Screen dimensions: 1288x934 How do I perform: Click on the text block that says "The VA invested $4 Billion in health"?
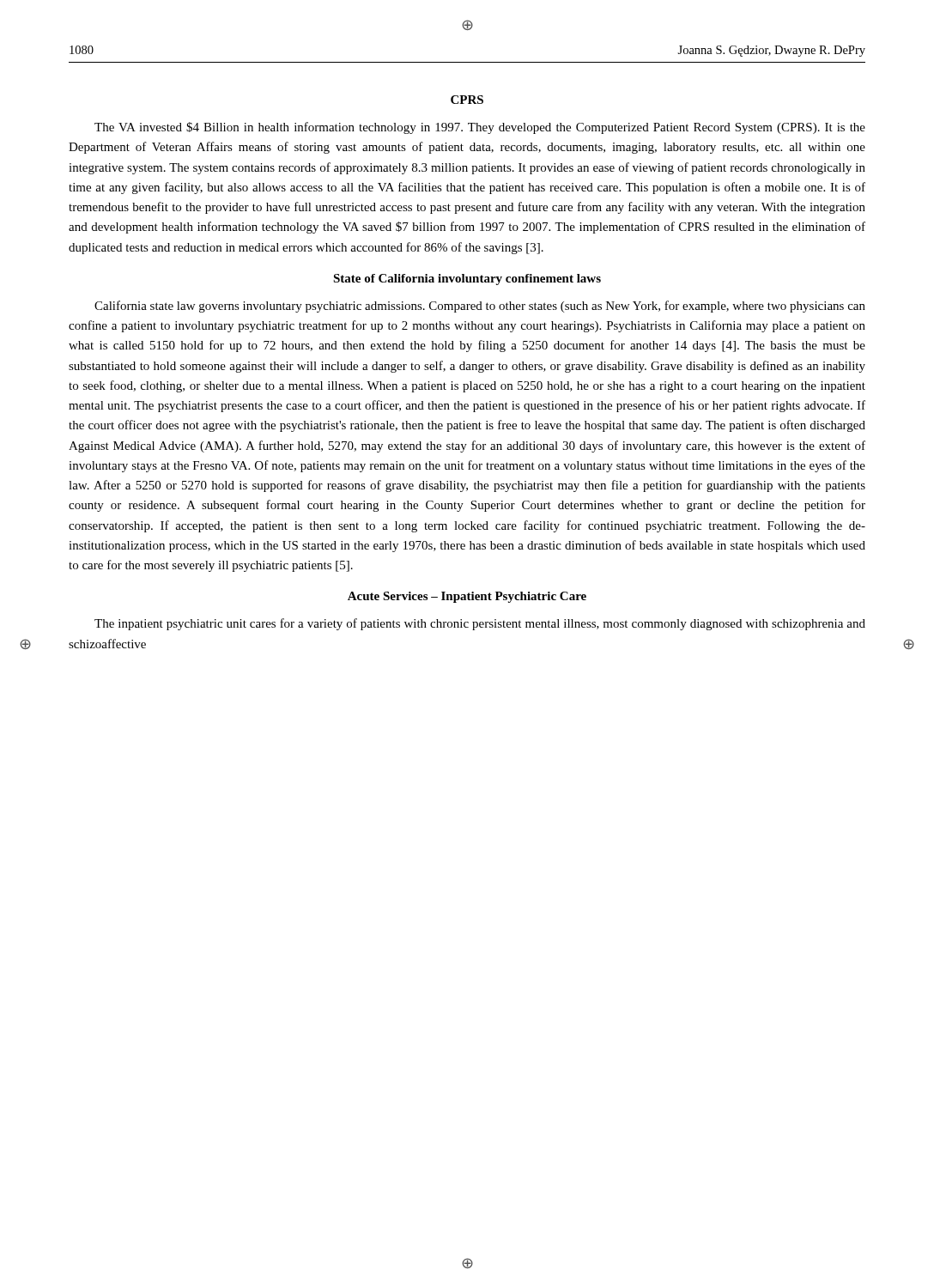click(467, 187)
